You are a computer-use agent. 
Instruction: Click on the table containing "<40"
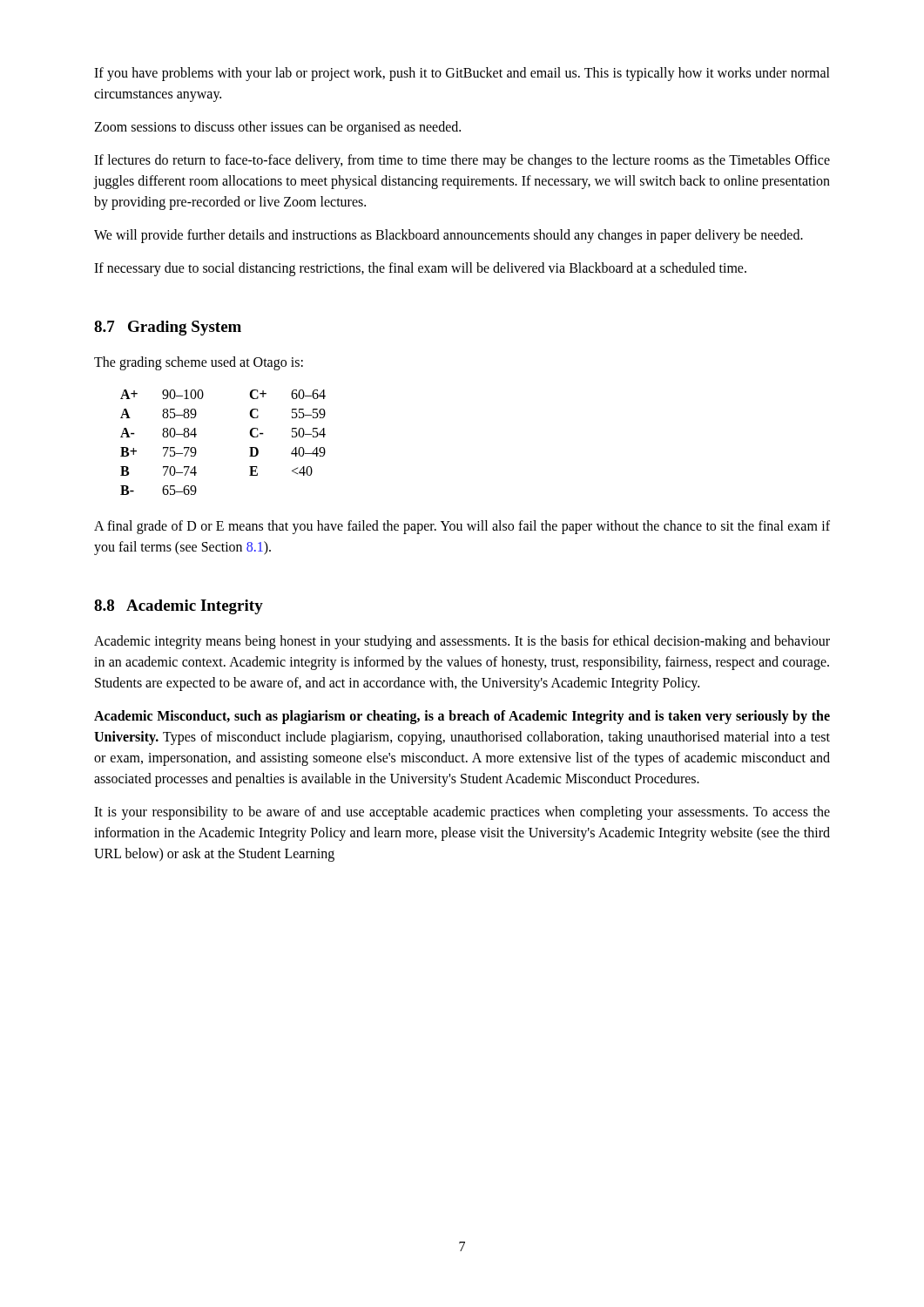tap(462, 443)
